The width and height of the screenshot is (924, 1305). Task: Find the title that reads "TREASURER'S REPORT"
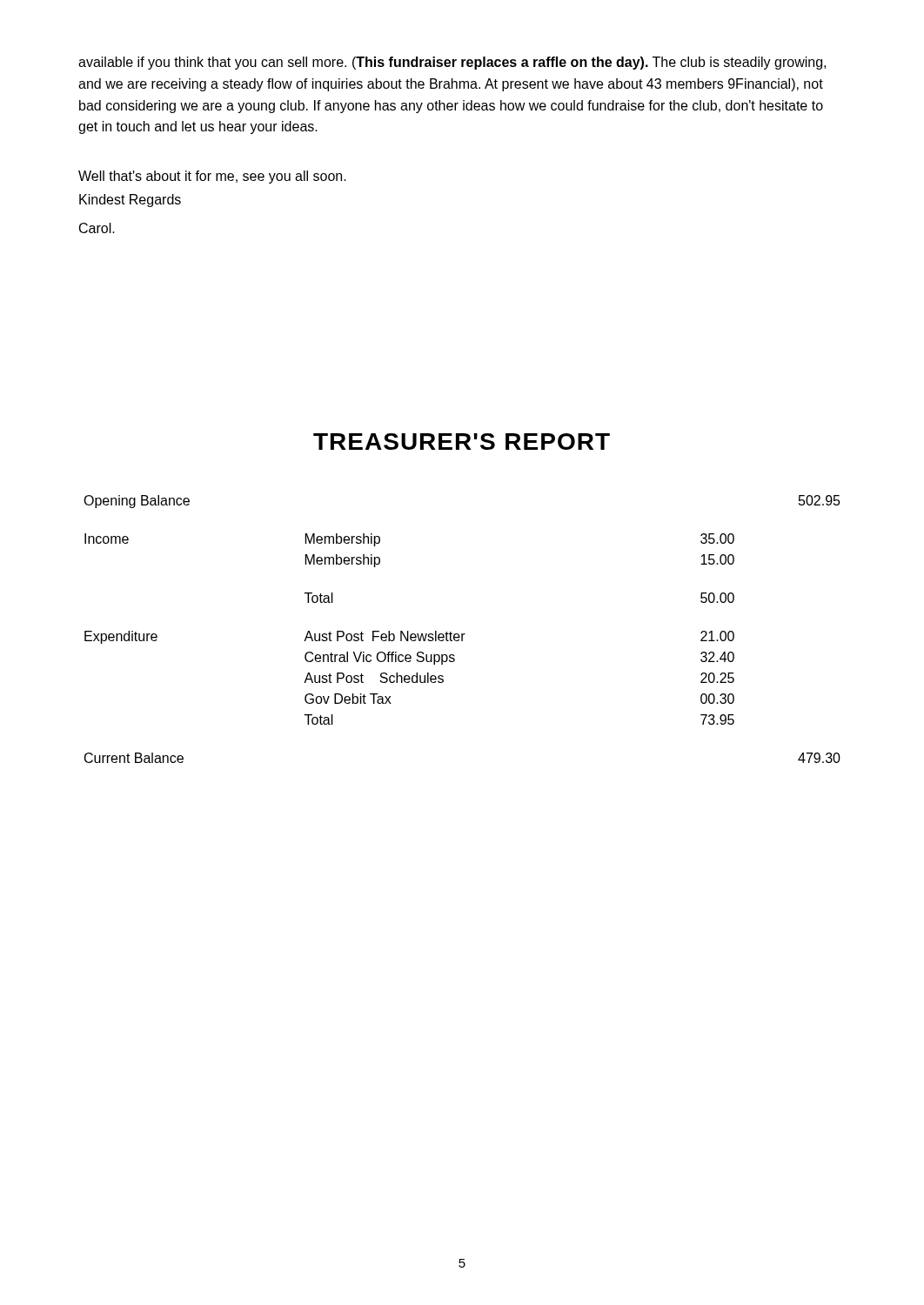tap(462, 441)
